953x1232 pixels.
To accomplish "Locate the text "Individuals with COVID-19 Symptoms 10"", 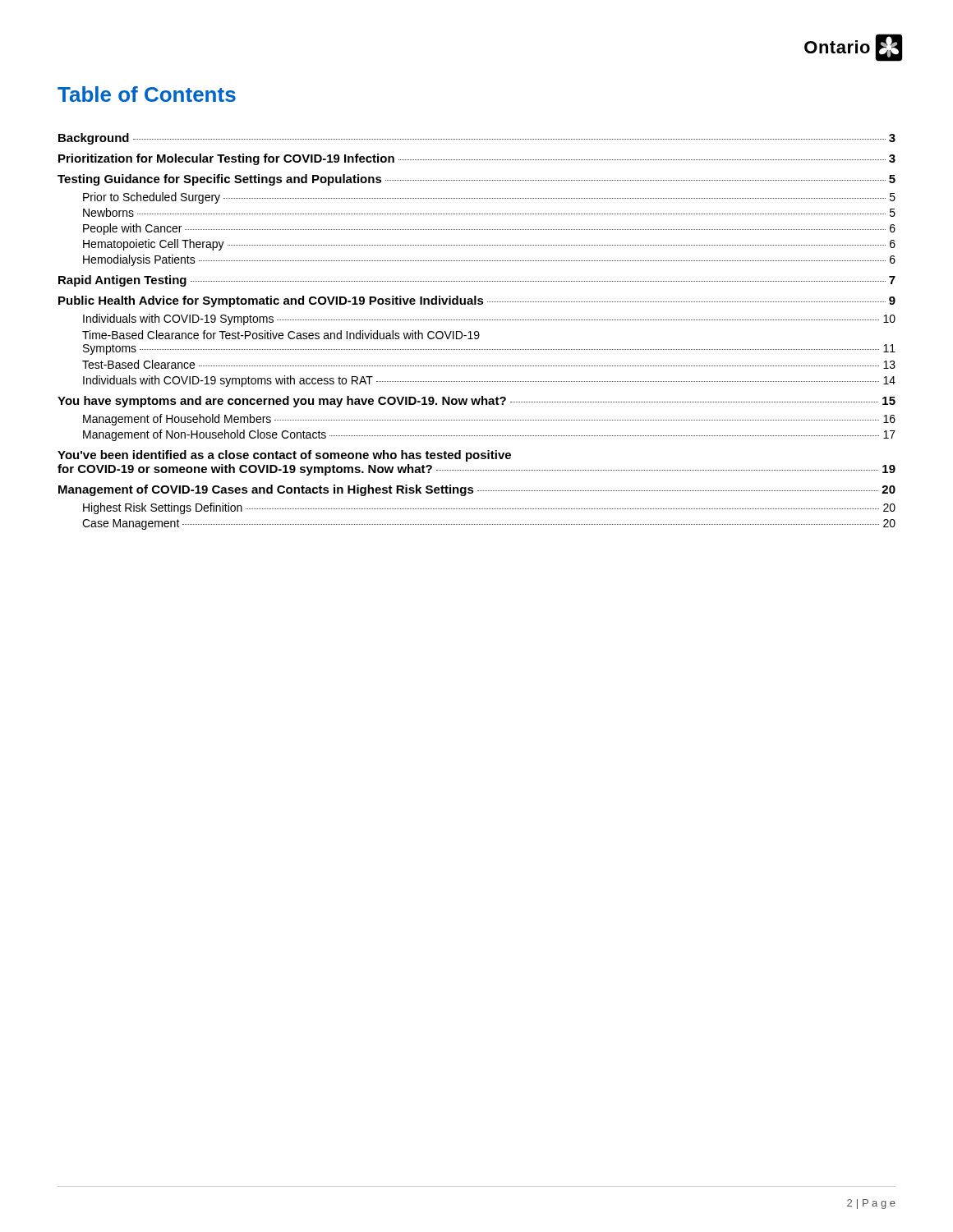I will [489, 319].
